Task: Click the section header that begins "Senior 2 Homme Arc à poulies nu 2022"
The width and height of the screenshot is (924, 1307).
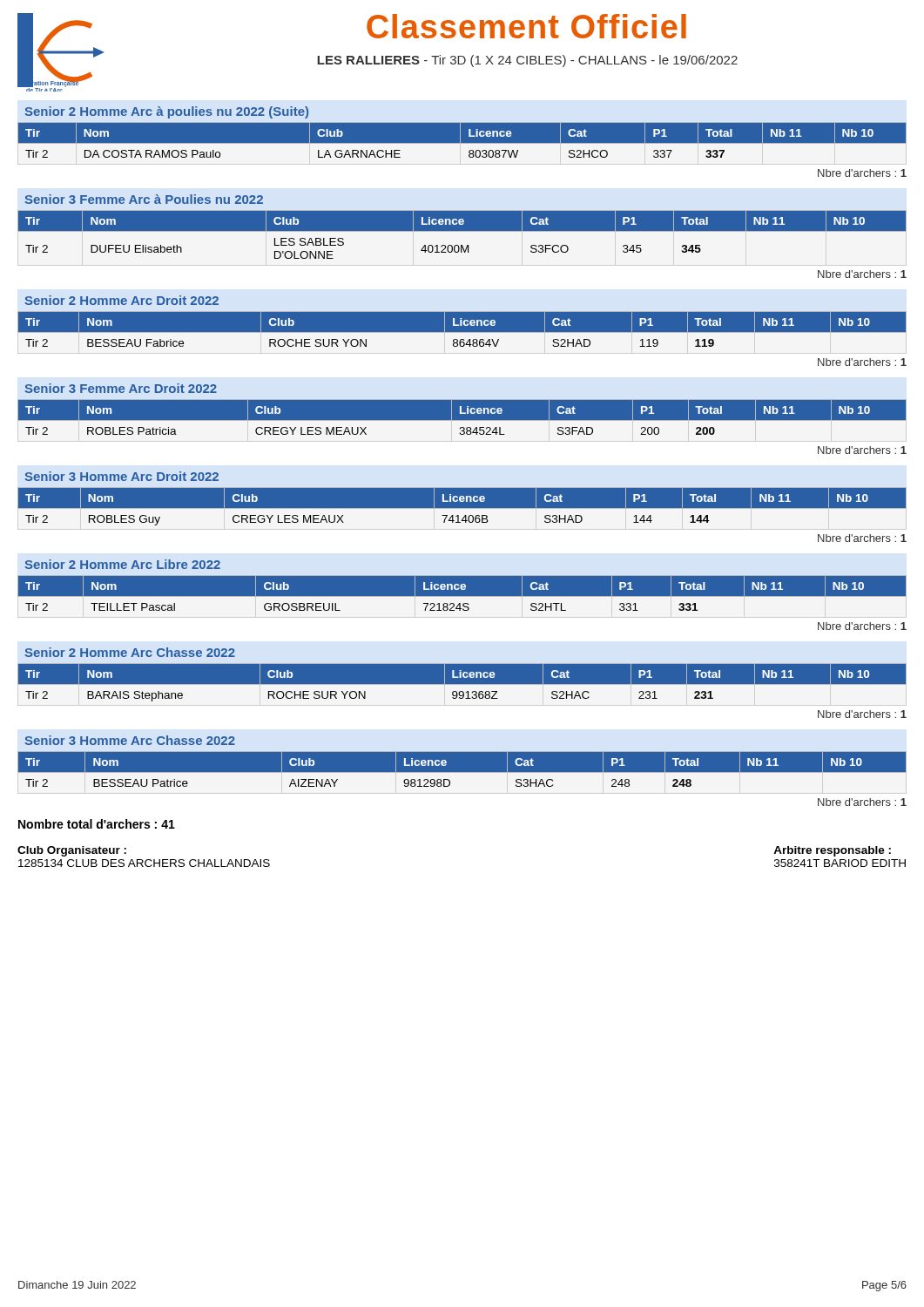Action: [x=167, y=111]
